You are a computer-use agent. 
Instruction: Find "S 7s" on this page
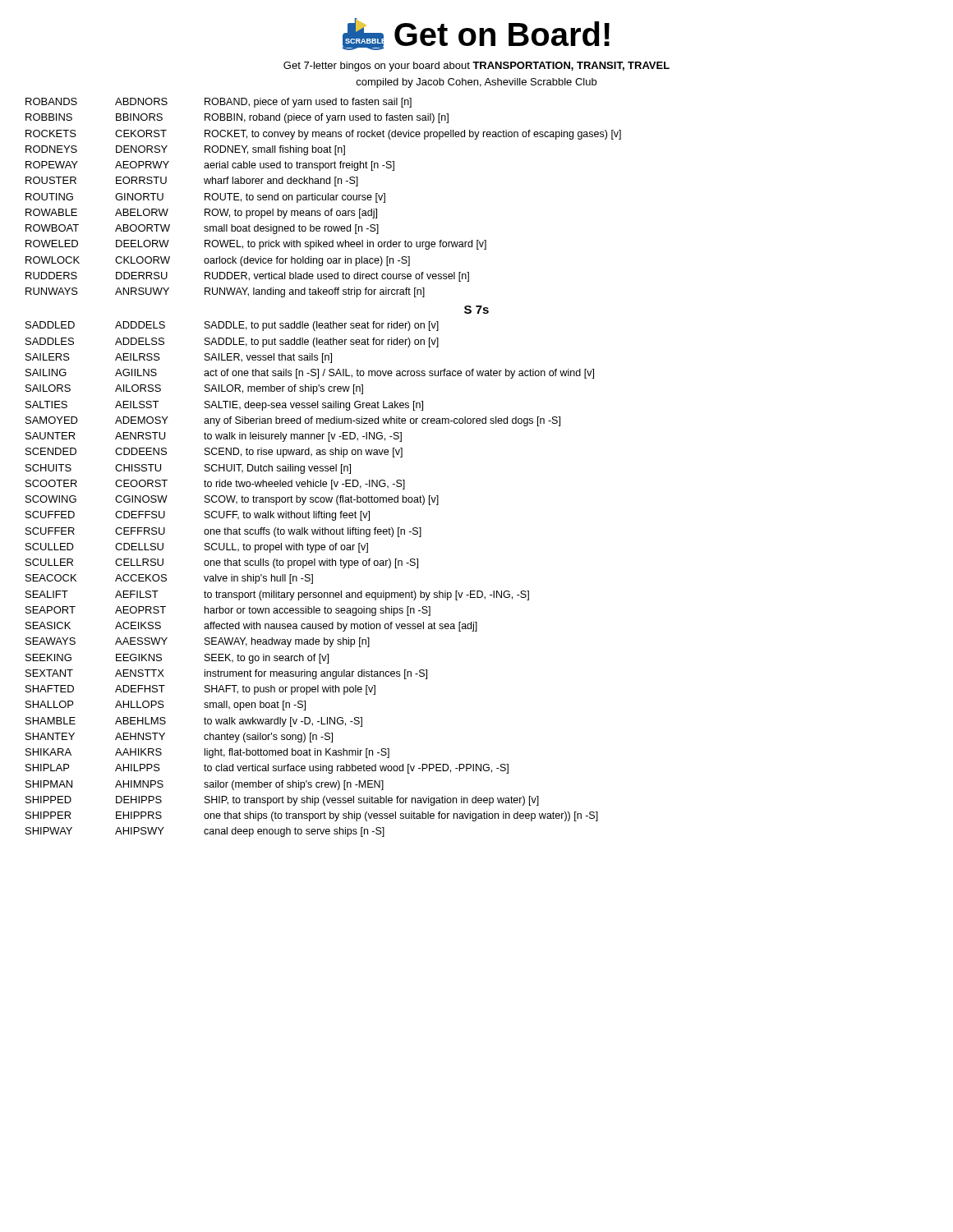pyautogui.click(x=476, y=309)
